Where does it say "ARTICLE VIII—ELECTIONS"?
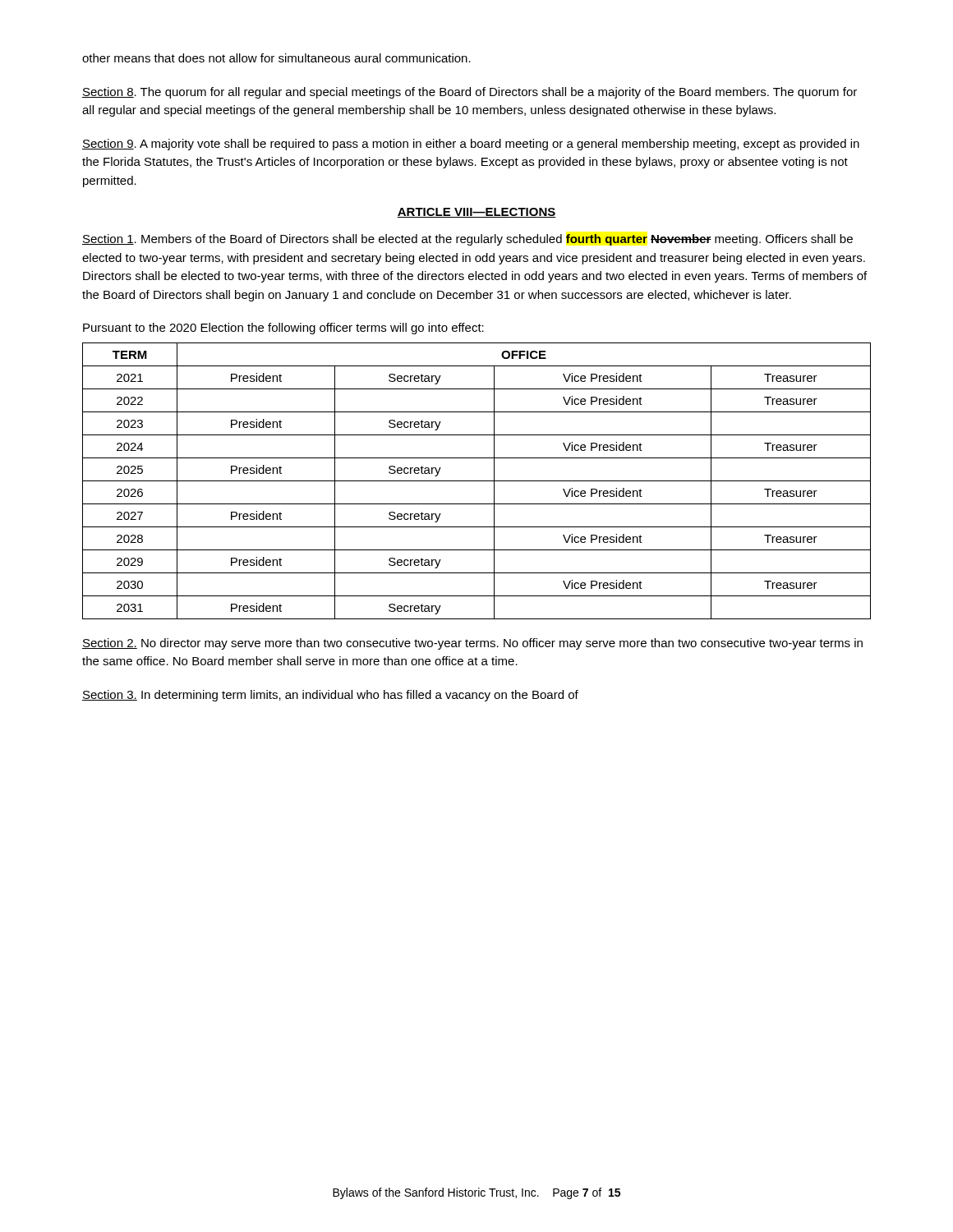This screenshot has width=953, height=1232. pyautogui.click(x=476, y=211)
